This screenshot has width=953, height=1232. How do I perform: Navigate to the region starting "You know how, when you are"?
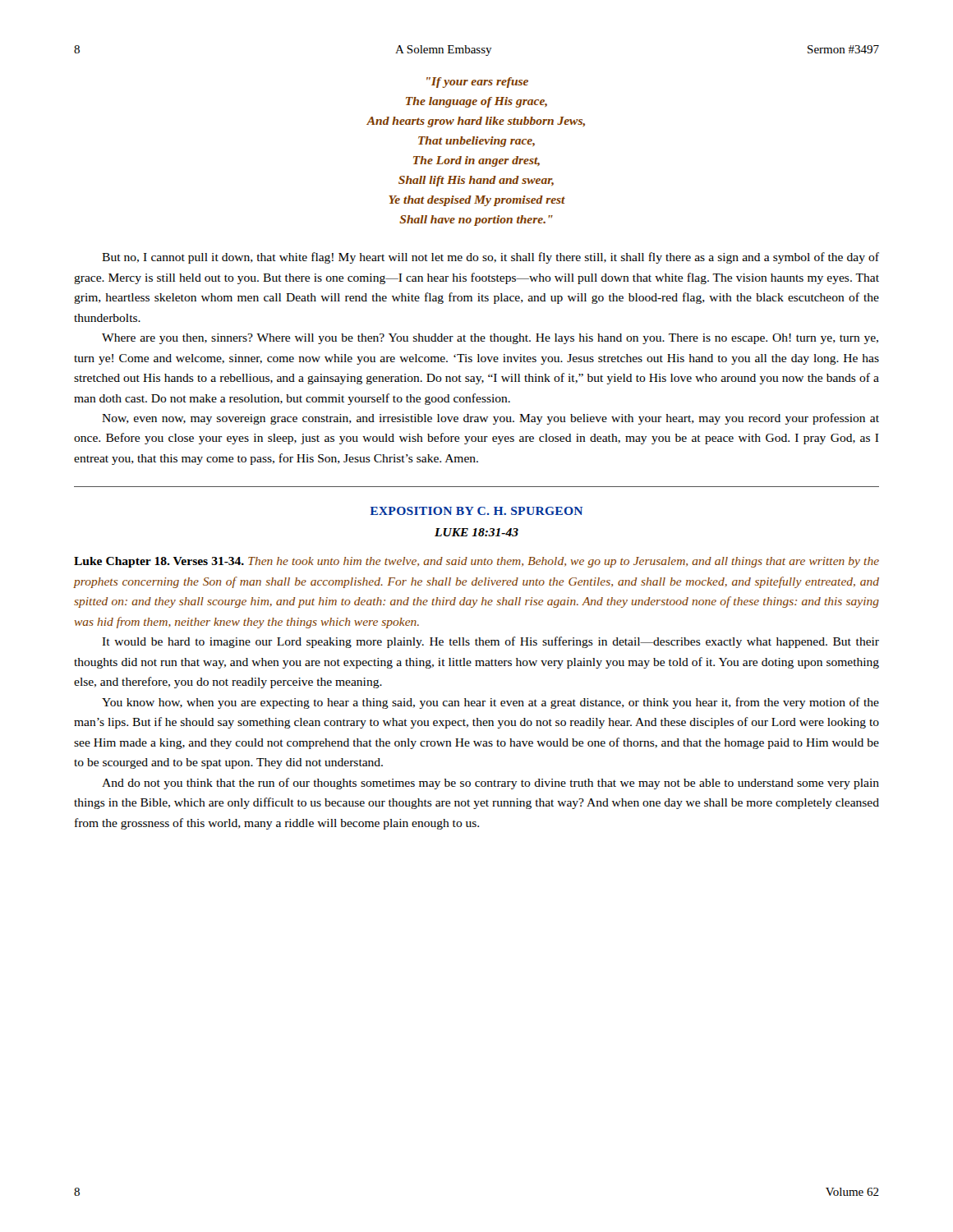[476, 732]
